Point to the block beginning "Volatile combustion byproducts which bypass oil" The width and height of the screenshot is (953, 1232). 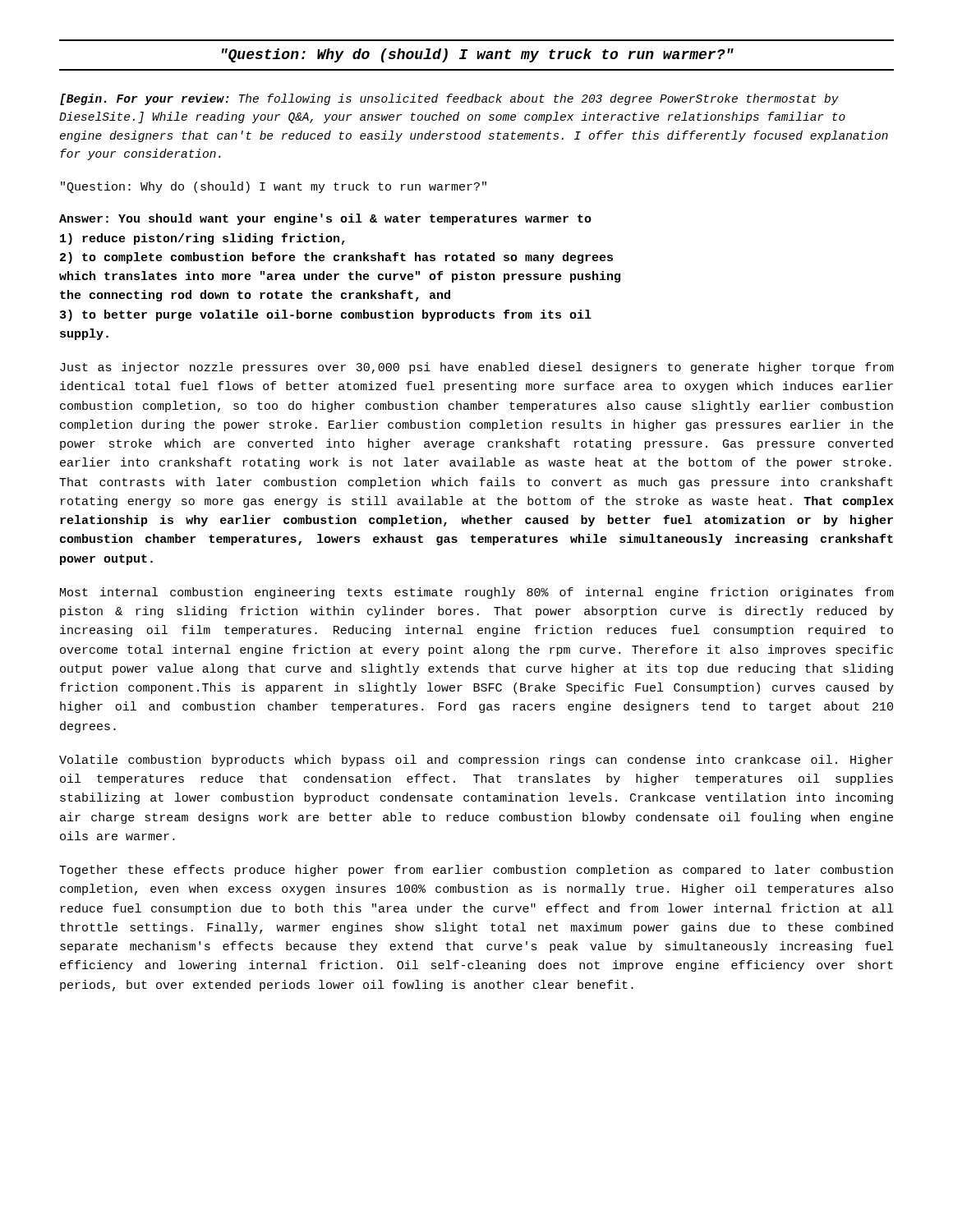(476, 799)
